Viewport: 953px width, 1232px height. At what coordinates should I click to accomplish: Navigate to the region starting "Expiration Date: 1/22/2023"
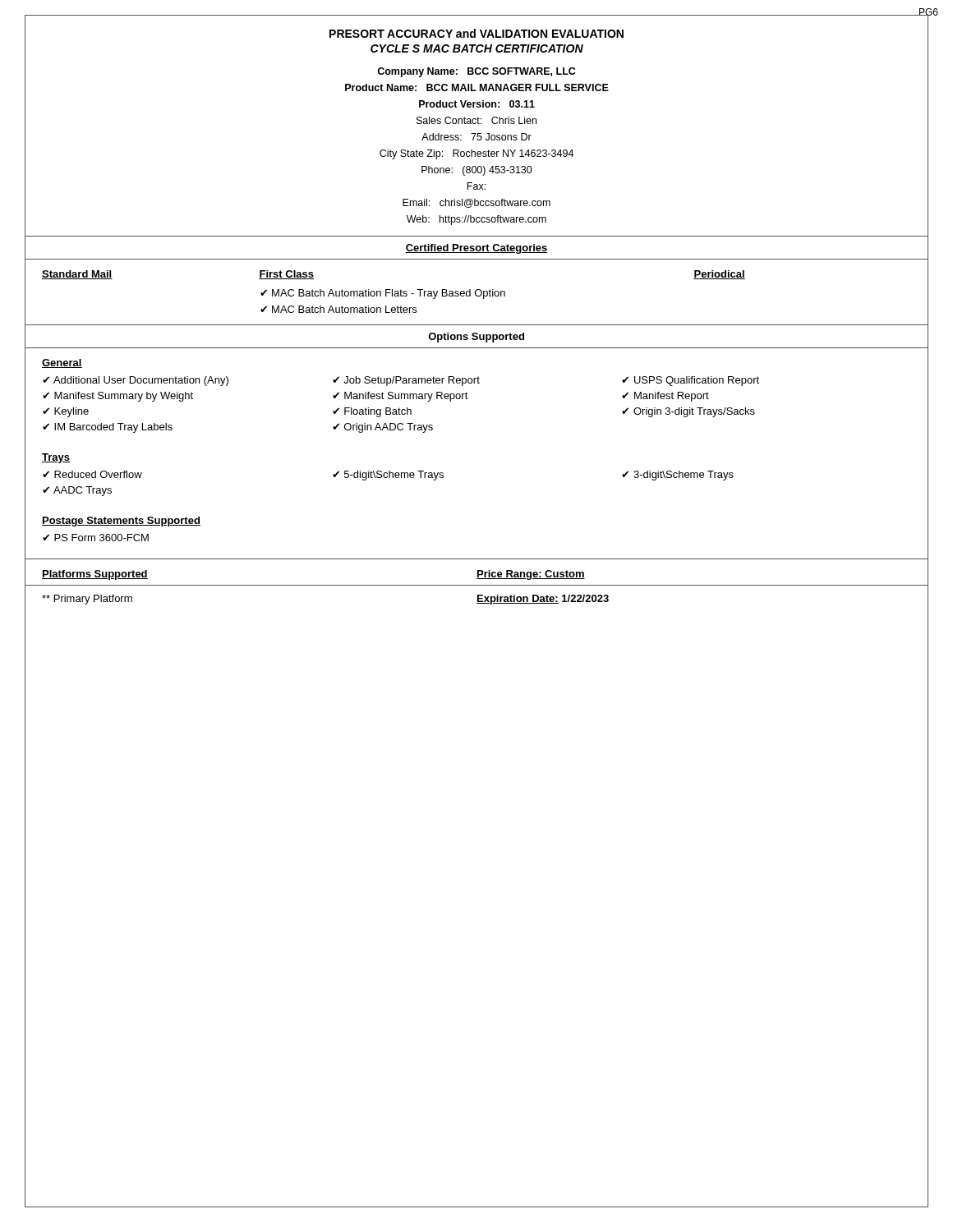point(543,598)
